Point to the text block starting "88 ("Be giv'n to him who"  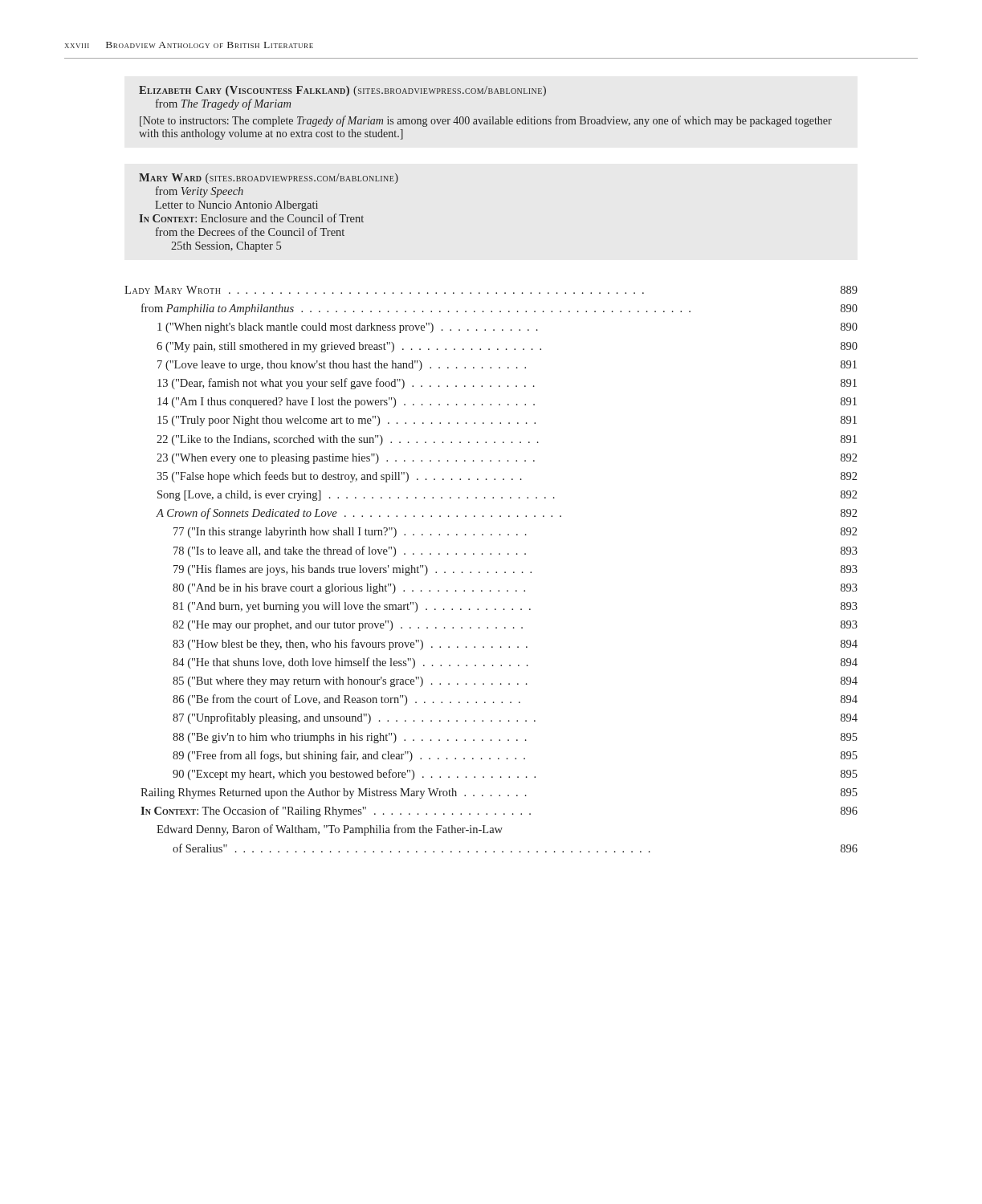515,737
